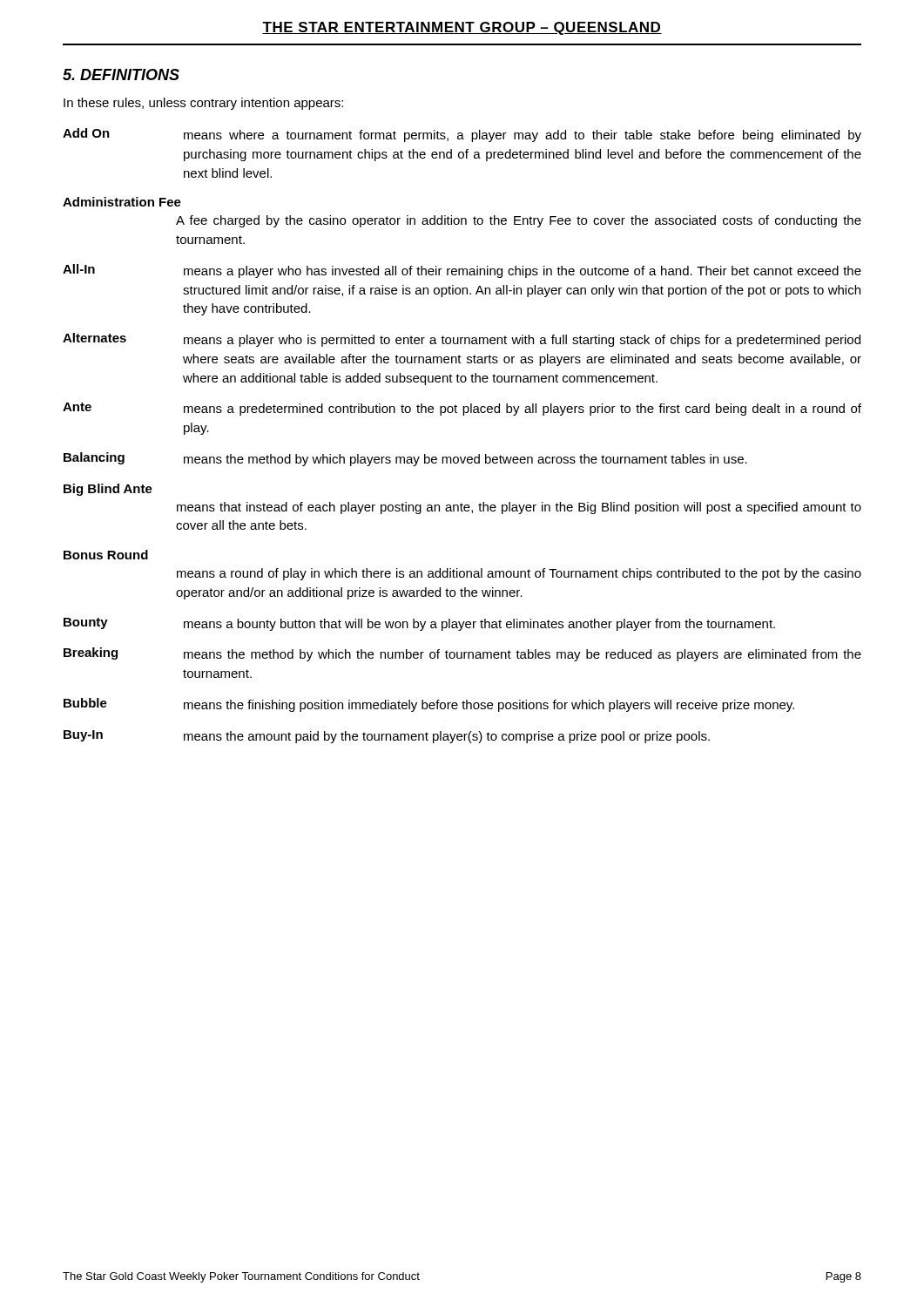Viewport: 924px width, 1307px height.
Task: Point to the block starting "Ante means a predetermined contribution to"
Action: [x=462, y=418]
